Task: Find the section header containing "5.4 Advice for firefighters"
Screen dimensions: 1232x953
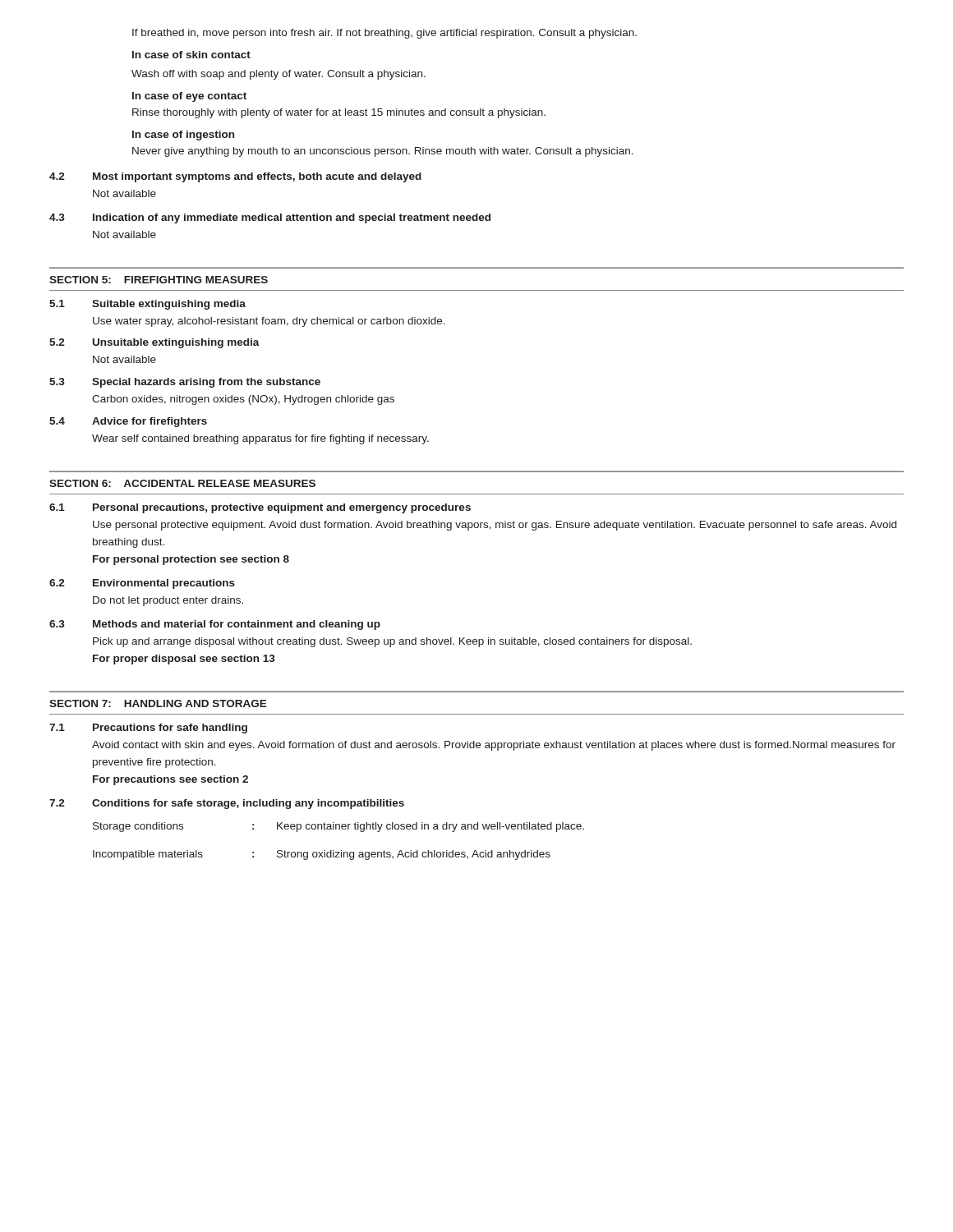Action: pyautogui.click(x=128, y=422)
